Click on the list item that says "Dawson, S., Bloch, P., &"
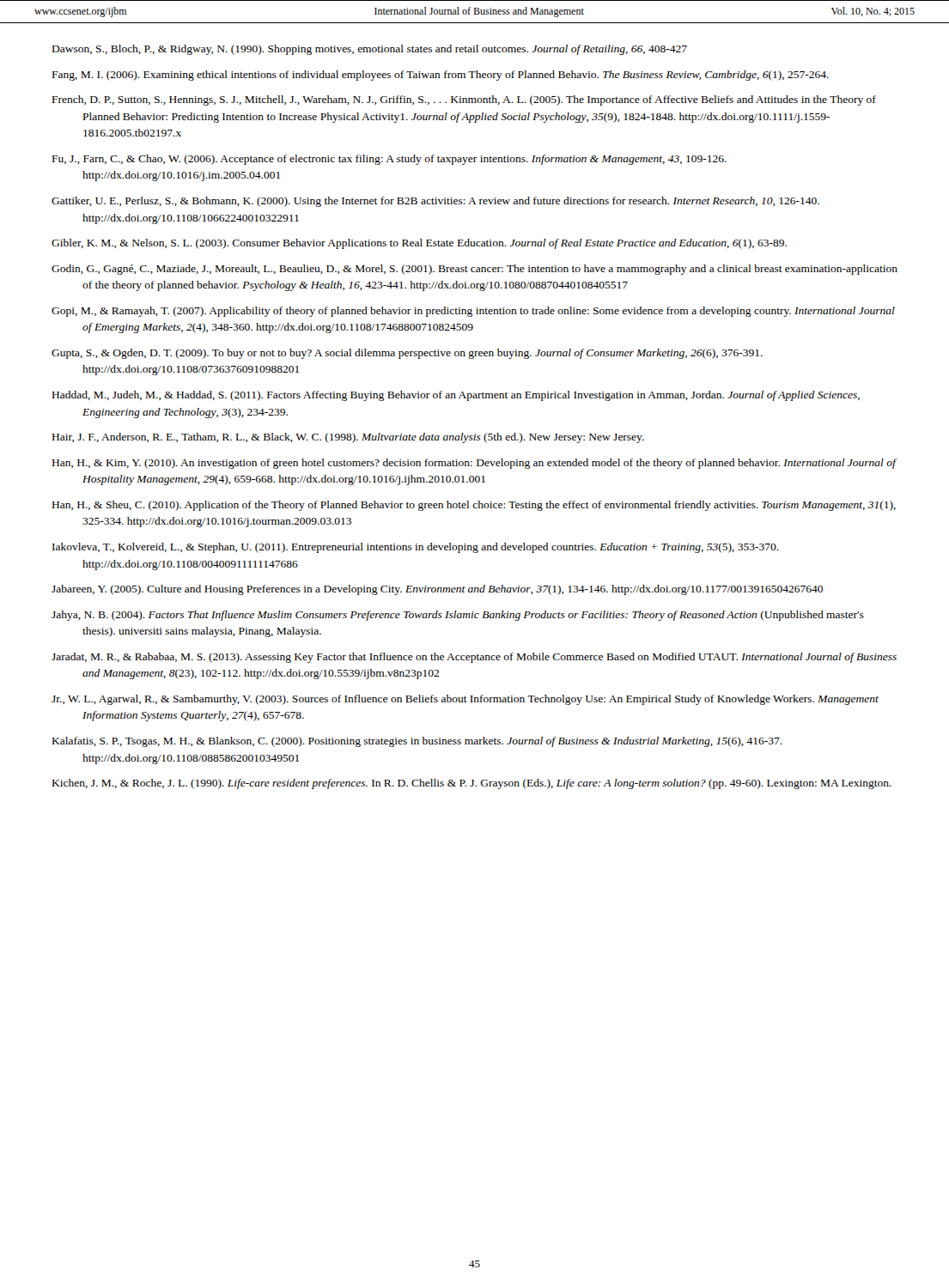 [369, 49]
